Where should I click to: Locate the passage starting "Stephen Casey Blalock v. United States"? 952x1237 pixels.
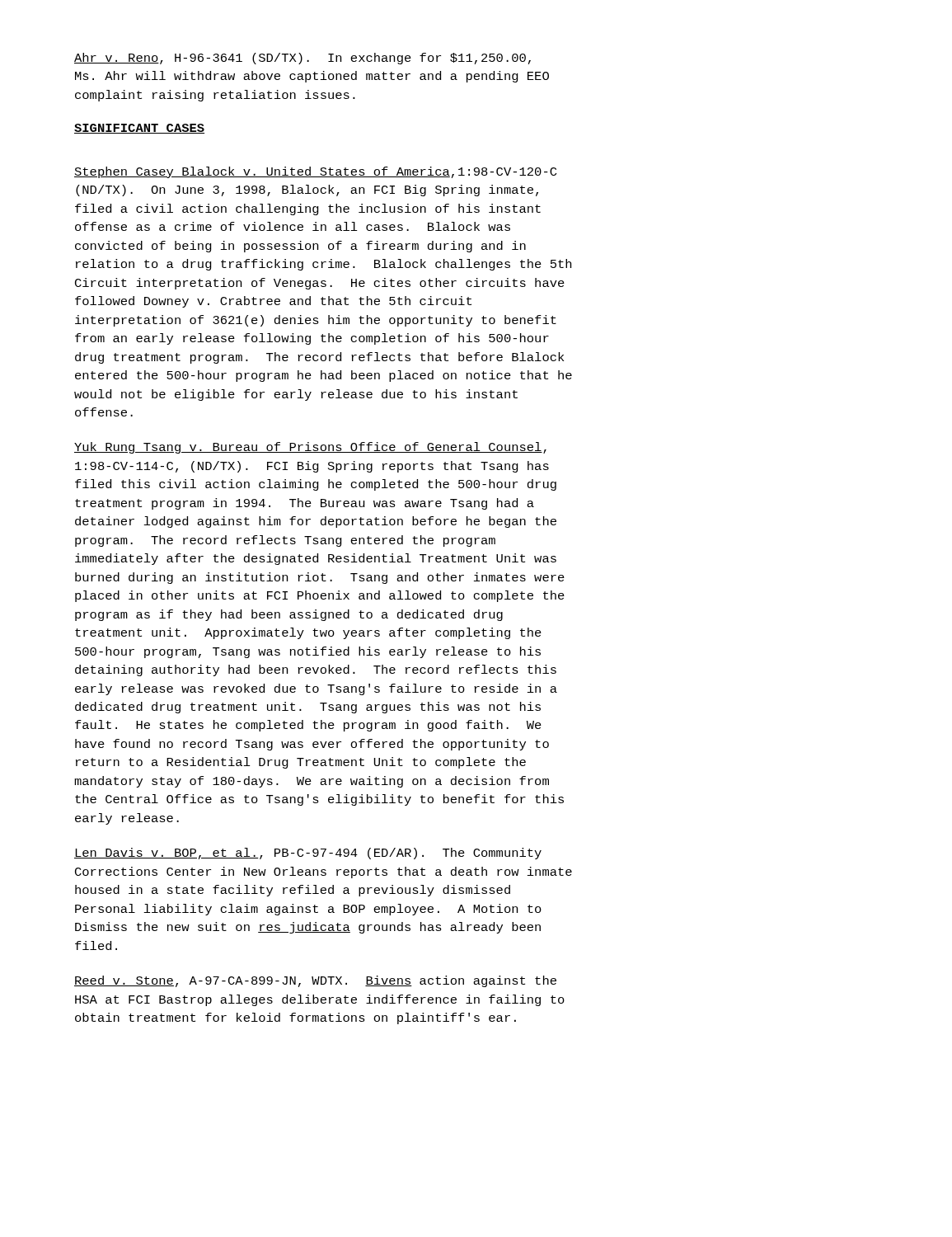pos(480,293)
